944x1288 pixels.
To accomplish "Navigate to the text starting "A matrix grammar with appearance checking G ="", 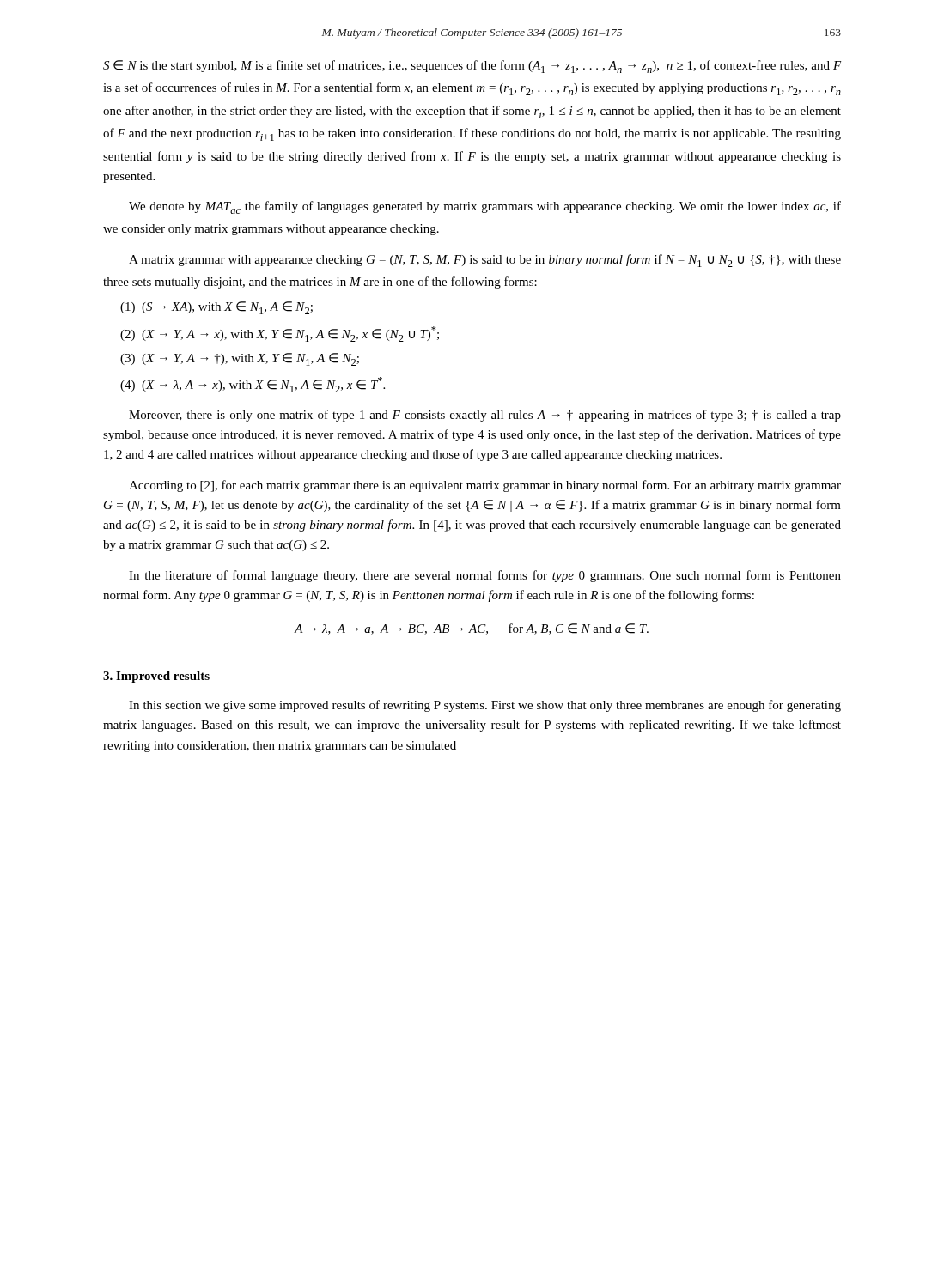I will click(x=472, y=270).
